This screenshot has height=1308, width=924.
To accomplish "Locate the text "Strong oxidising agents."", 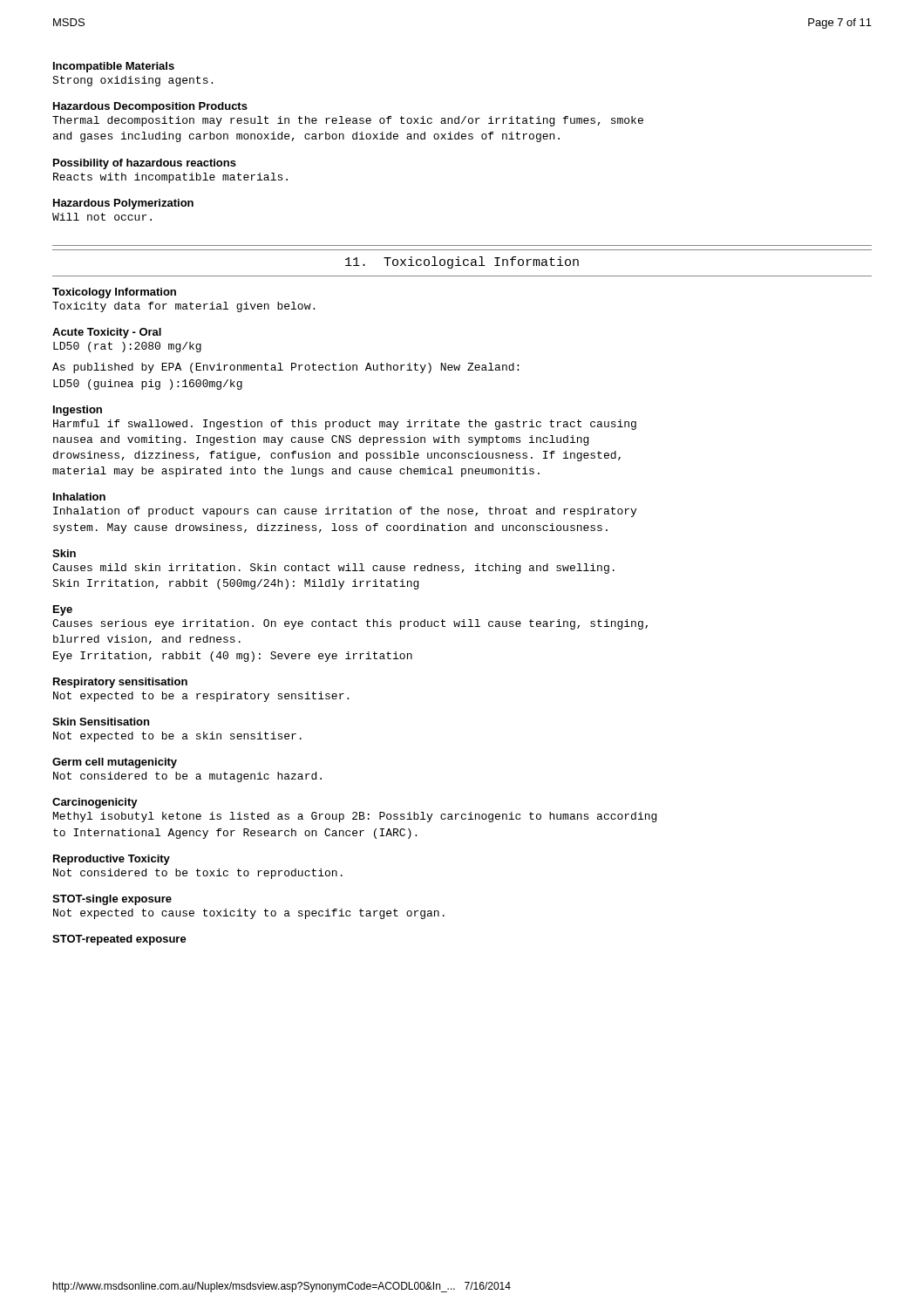I will click(x=134, y=81).
